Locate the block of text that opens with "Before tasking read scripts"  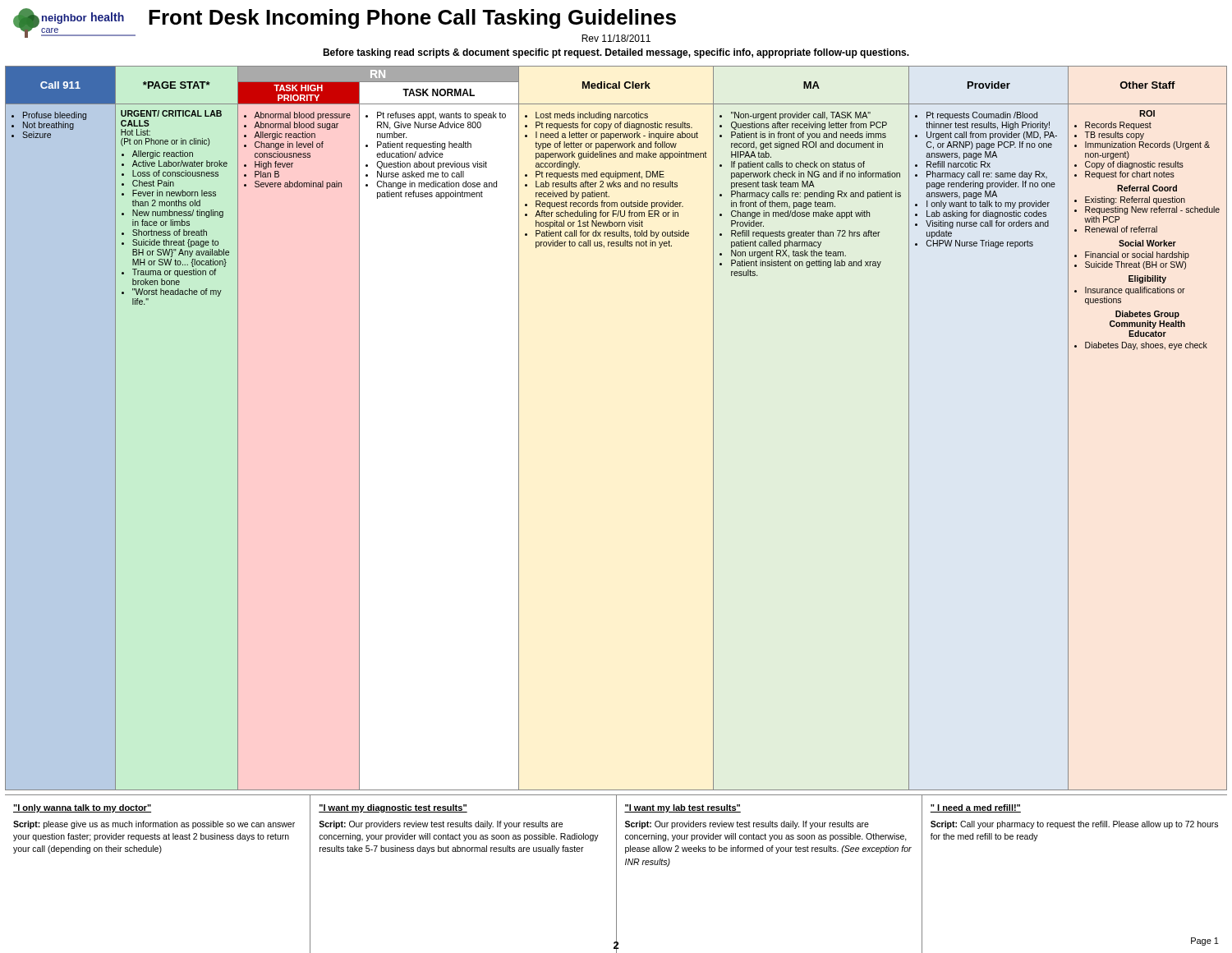click(616, 53)
